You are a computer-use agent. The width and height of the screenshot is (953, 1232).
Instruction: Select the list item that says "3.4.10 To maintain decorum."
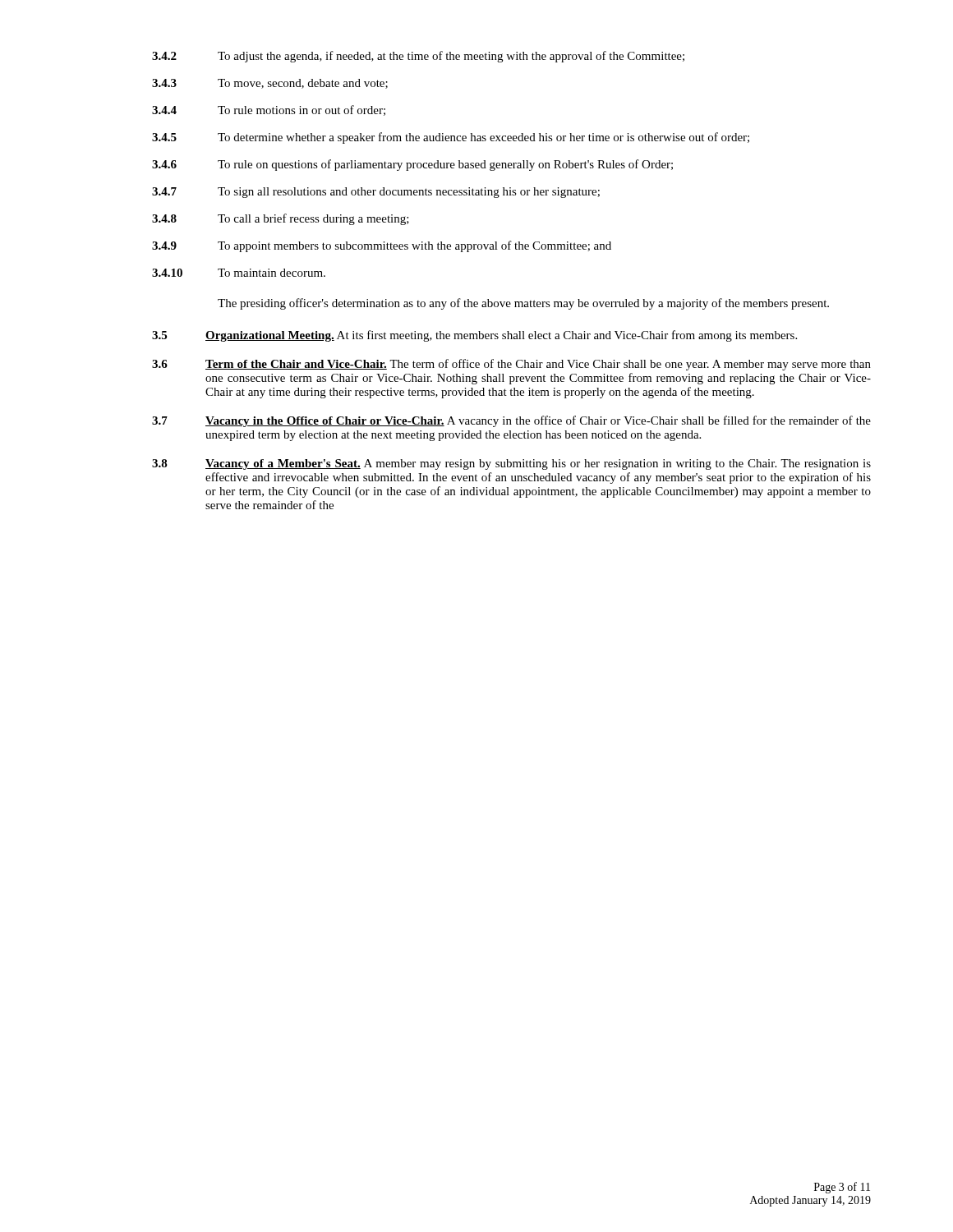(239, 273)
